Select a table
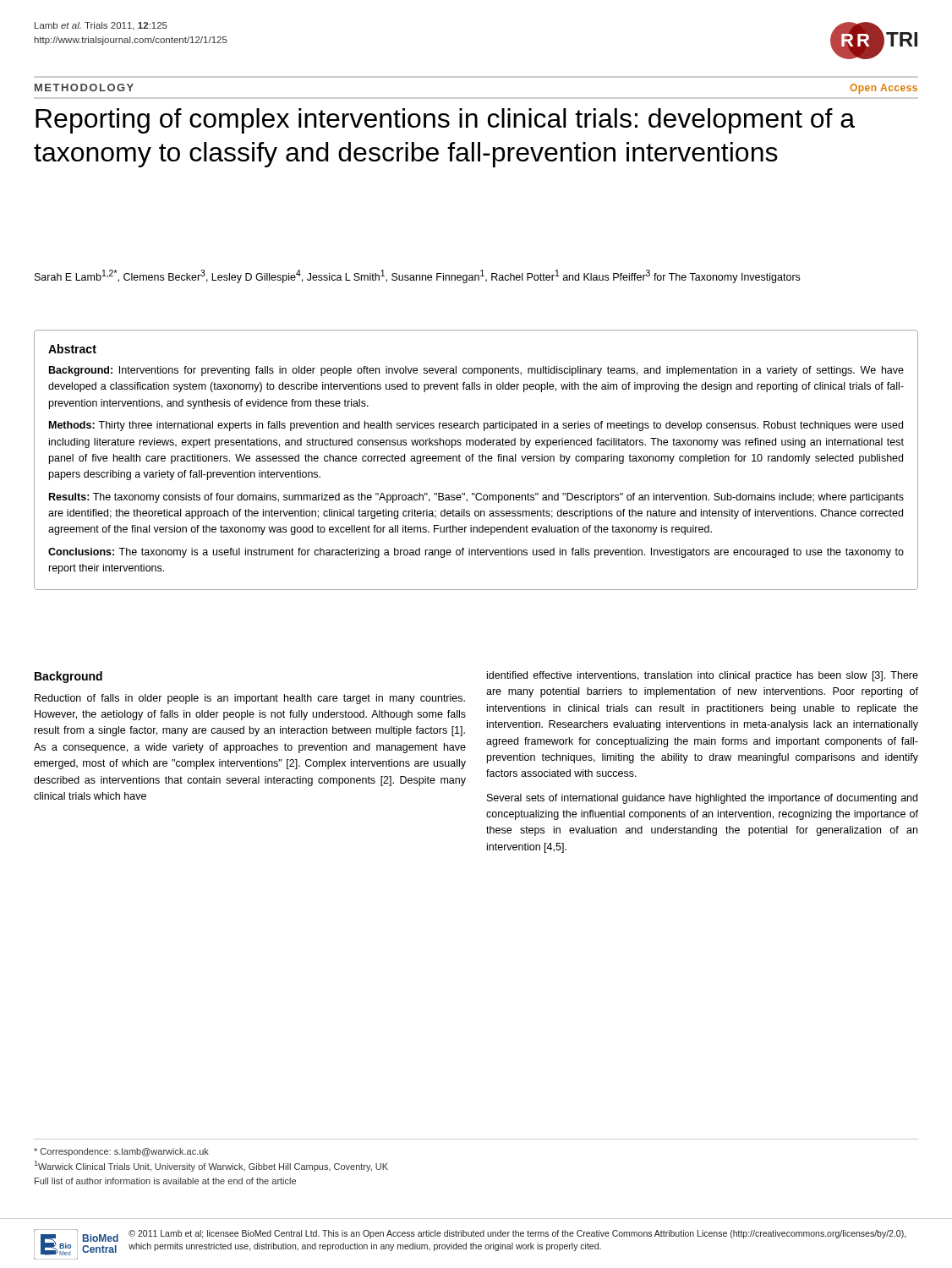This screenshot has width=952, height=1268. (x=476, y=460)
